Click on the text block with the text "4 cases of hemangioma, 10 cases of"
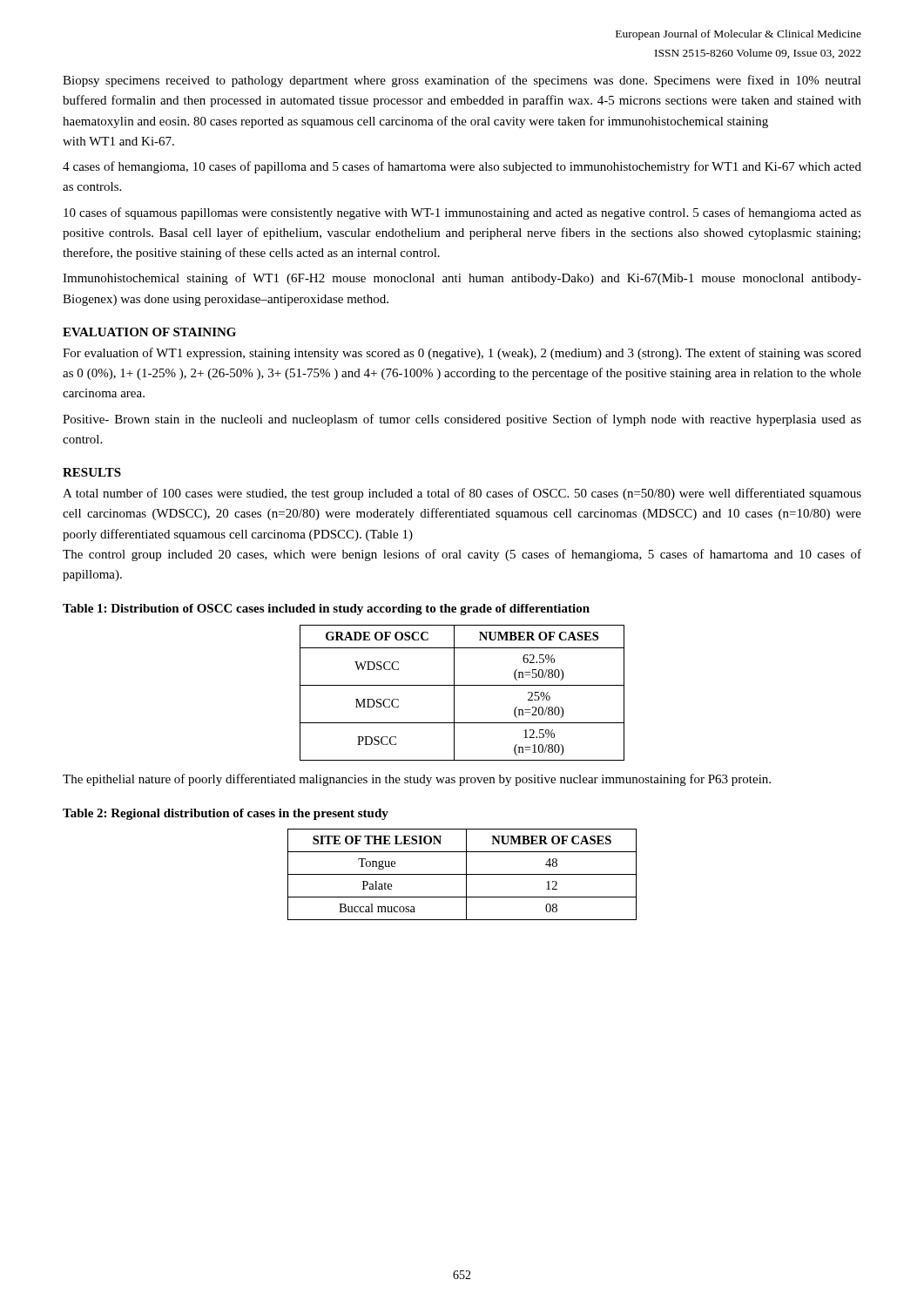 click(462, 177)
